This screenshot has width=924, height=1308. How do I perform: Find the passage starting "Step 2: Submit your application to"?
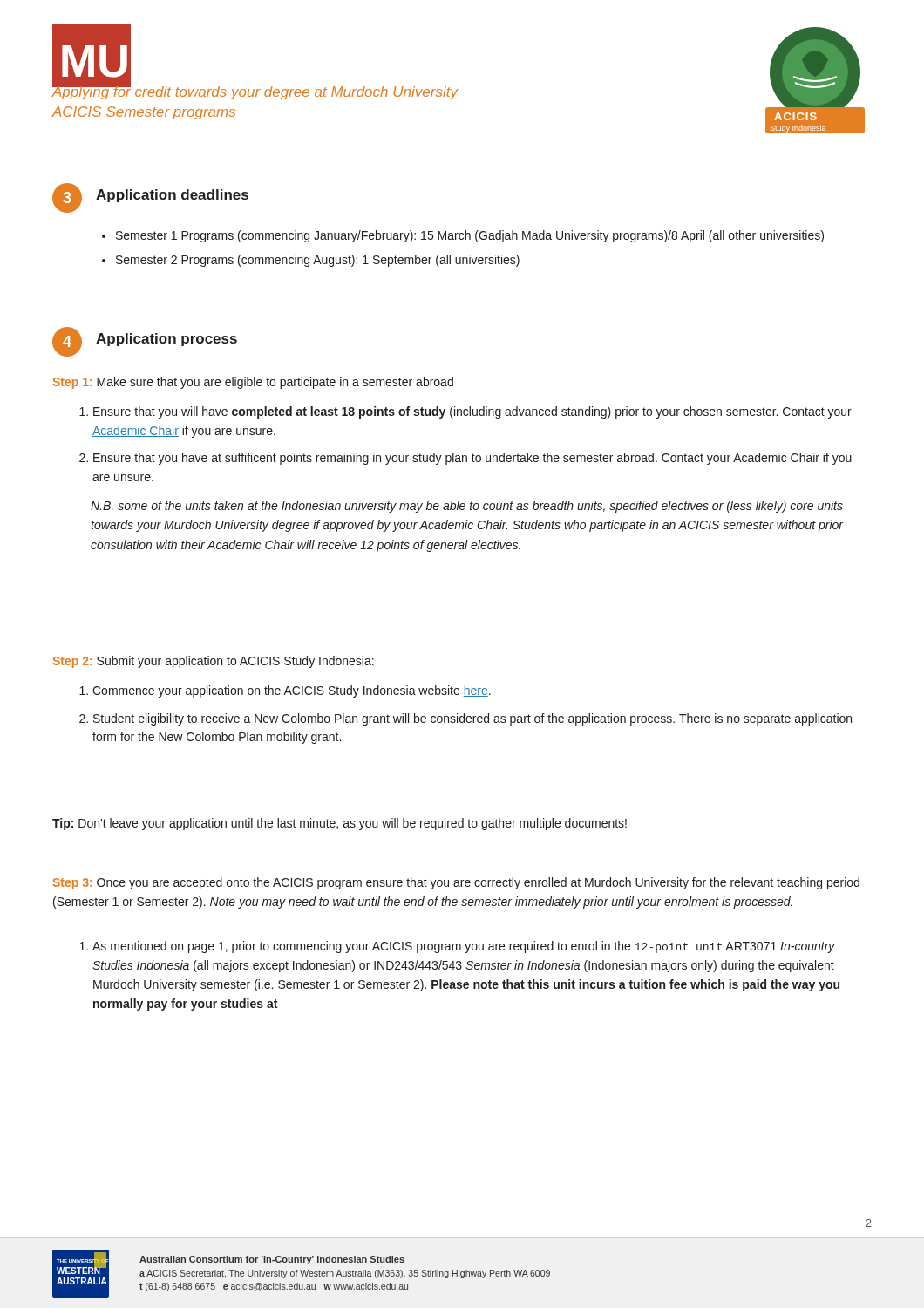point(213,661)
